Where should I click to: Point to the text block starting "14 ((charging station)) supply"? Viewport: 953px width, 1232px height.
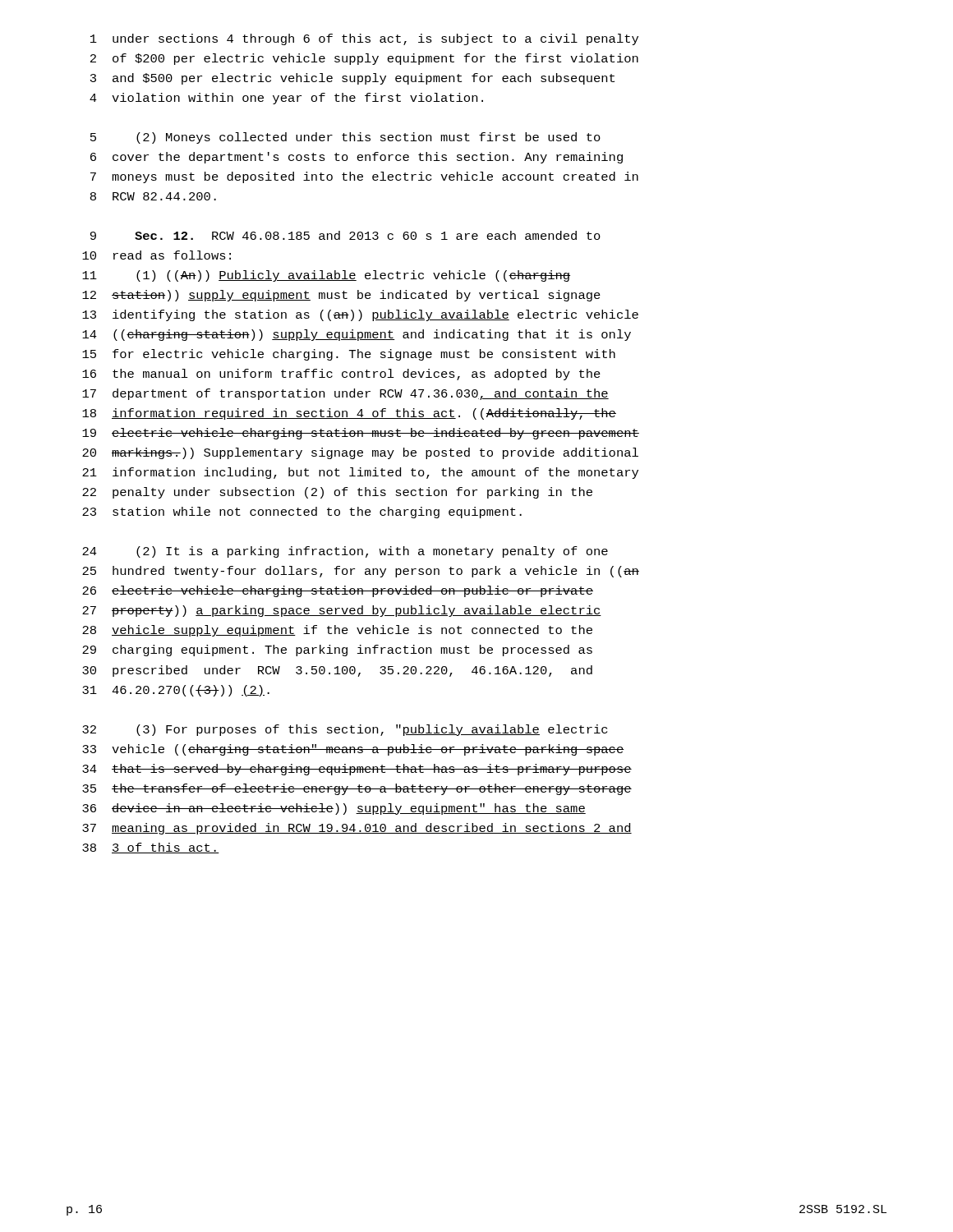pos(476,335)
